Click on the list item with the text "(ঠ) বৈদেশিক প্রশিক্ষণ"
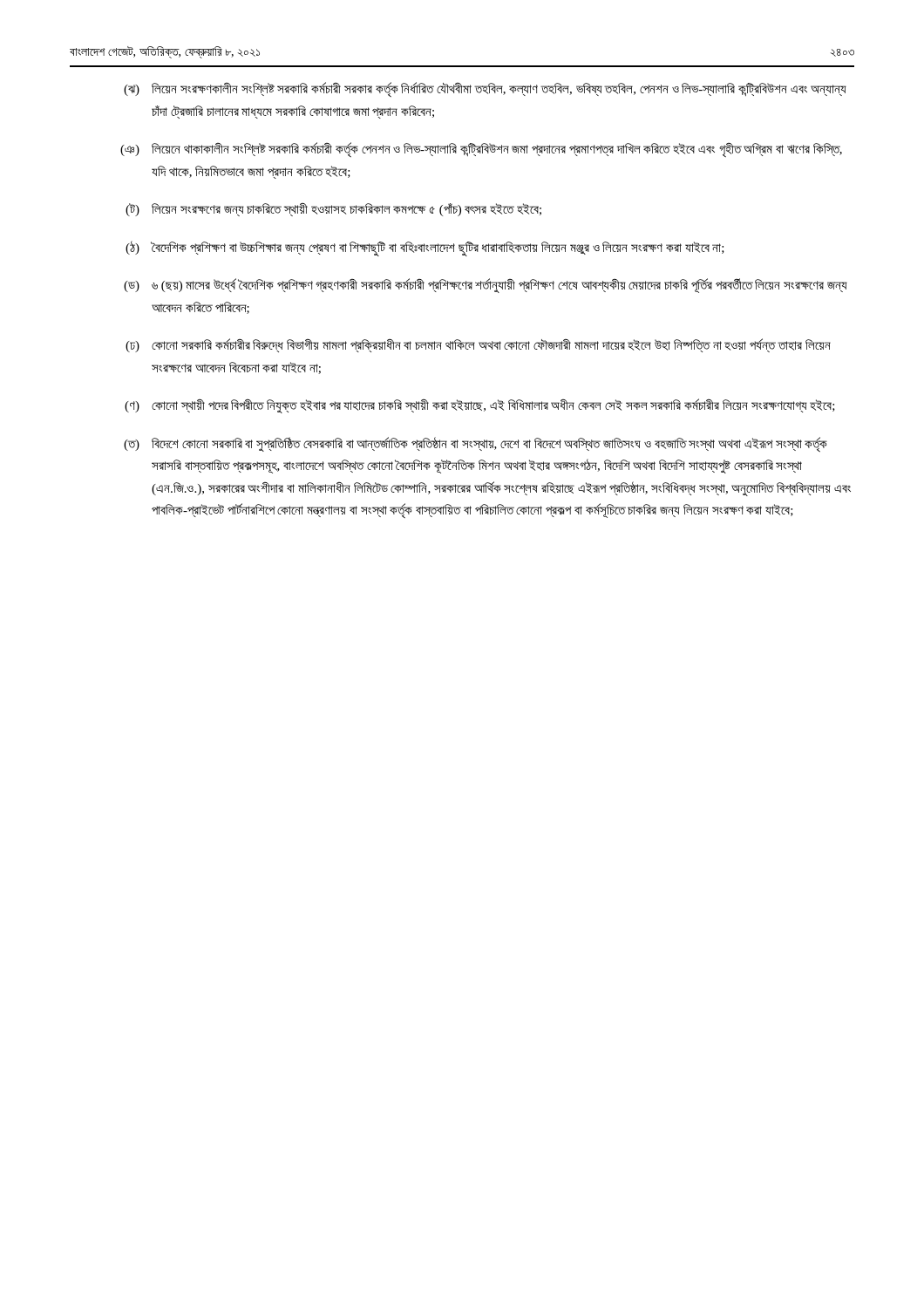The width and height of the screenshot is (924, 1308). [x=462, y=248]
